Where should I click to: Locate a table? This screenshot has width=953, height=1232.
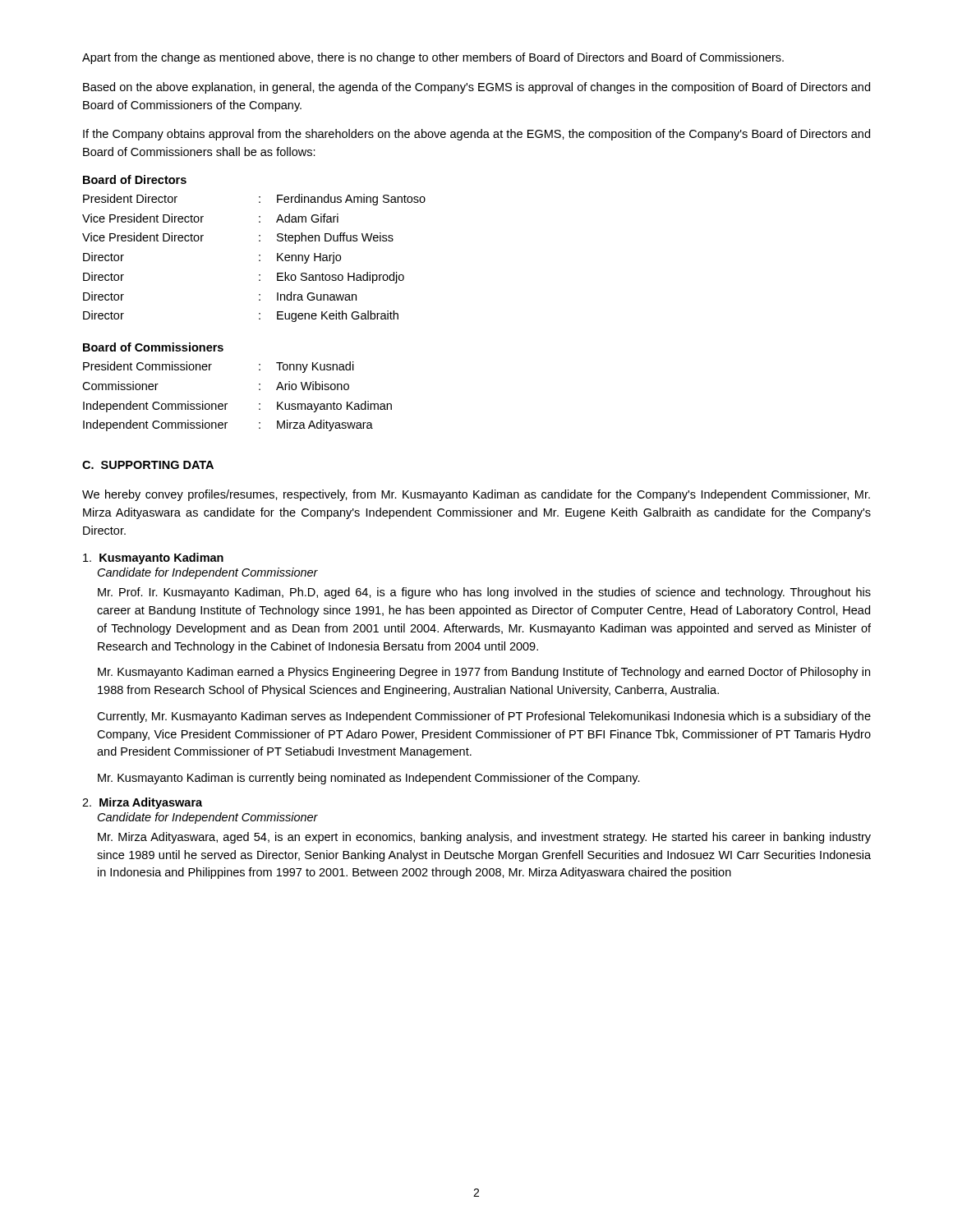pyautogui.click(x=476, y=304)
